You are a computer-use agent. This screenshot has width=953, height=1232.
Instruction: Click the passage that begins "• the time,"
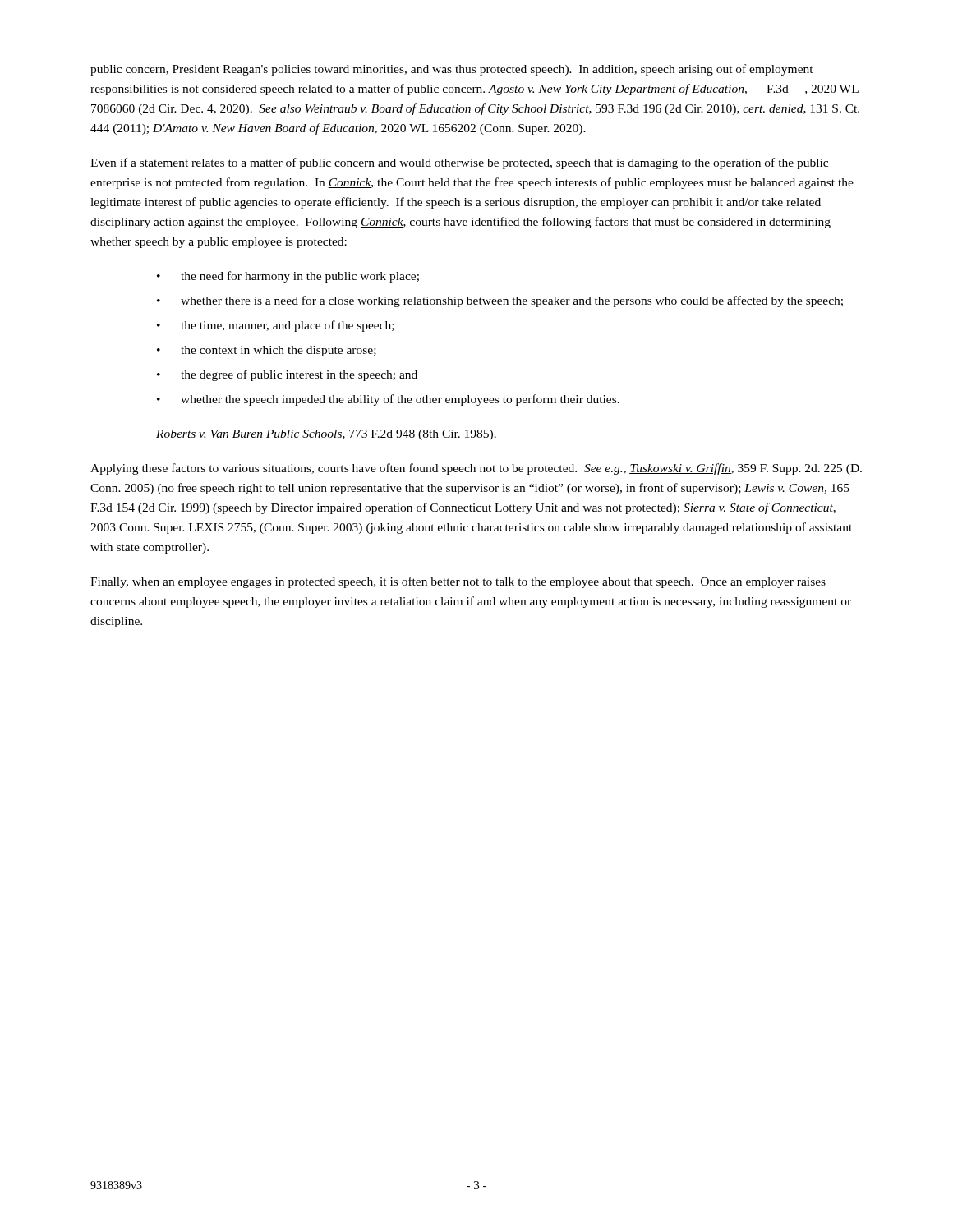276,326
